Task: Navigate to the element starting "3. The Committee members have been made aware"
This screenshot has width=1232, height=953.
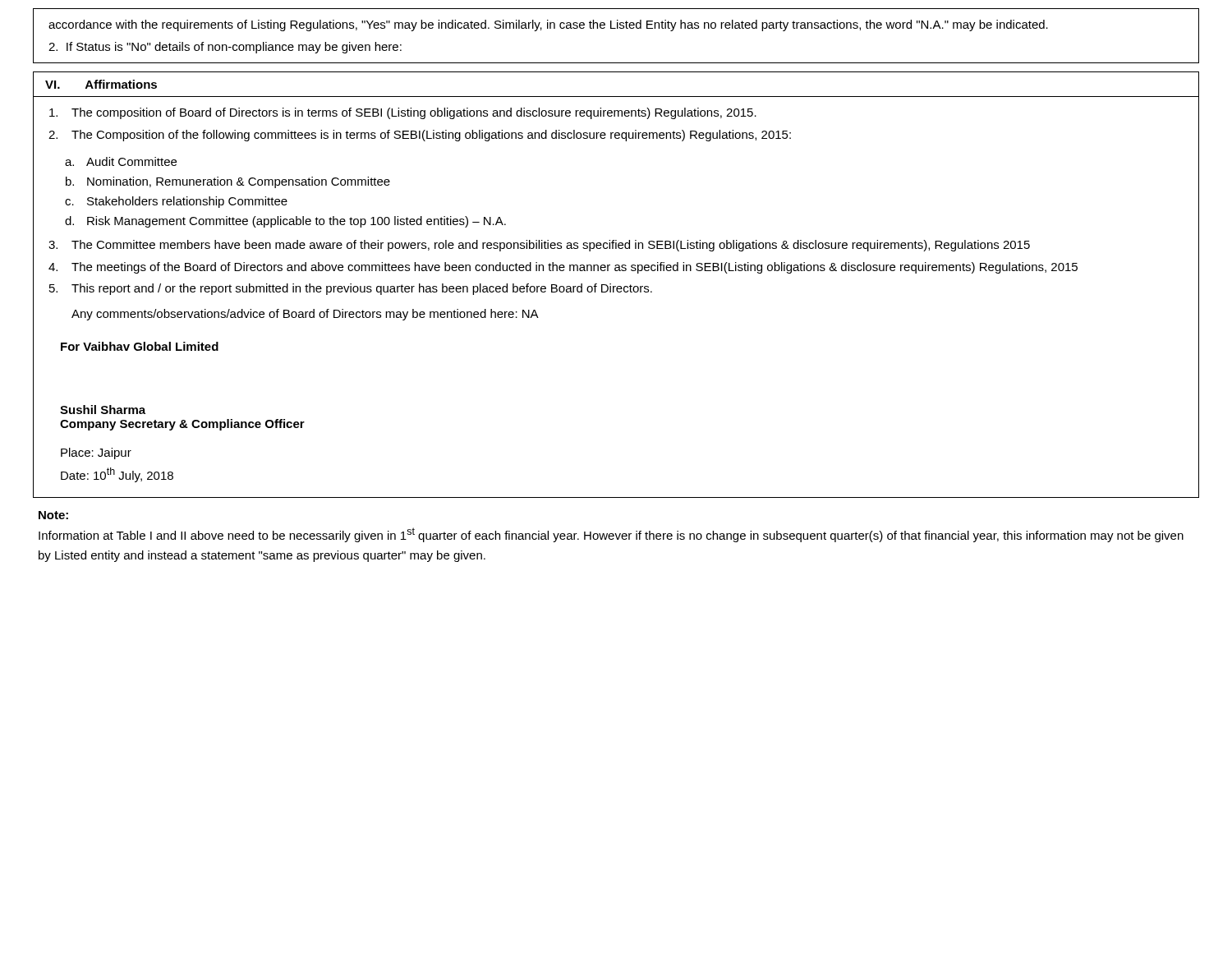Action: [539, 245]
